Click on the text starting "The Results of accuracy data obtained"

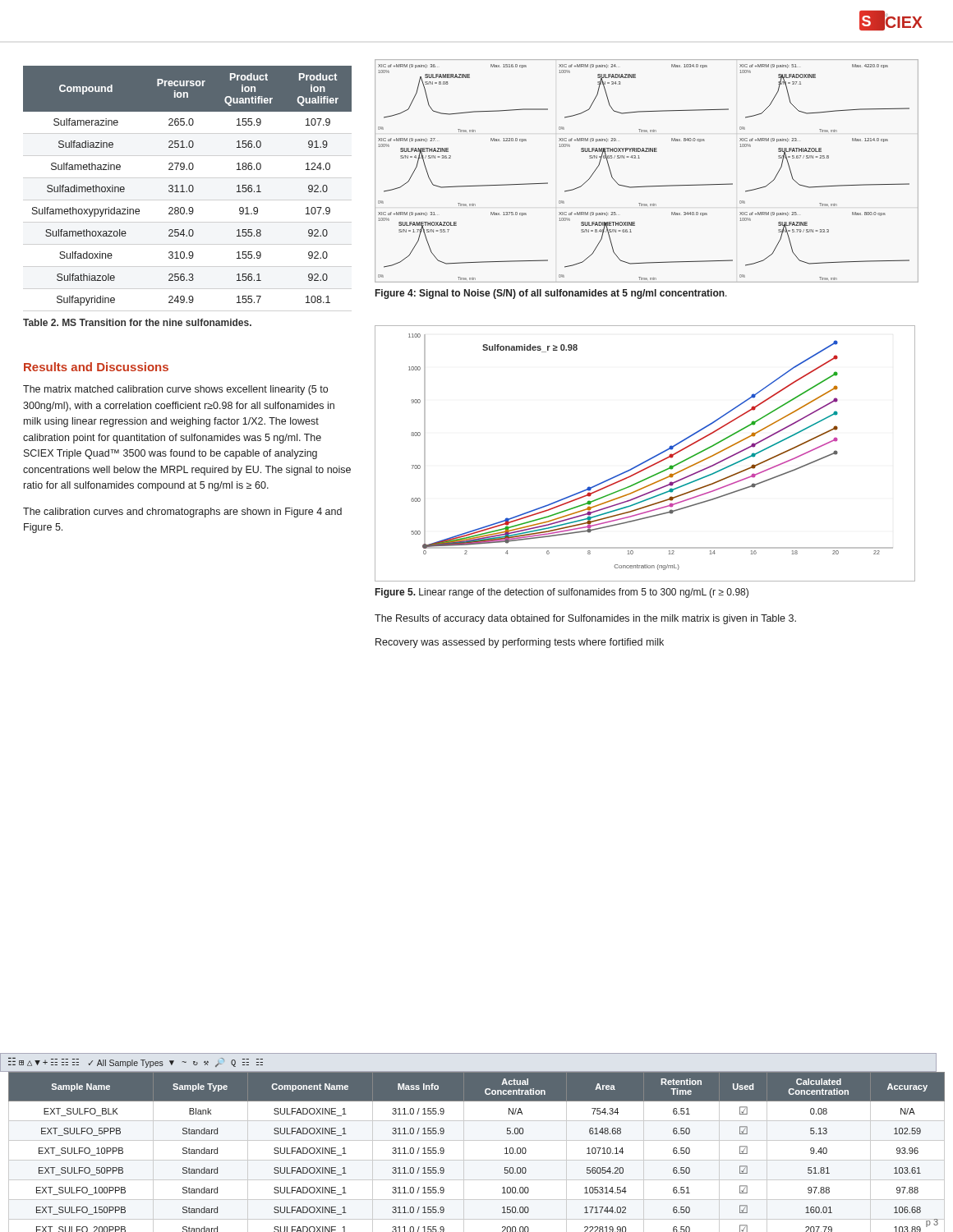(586, 618)
